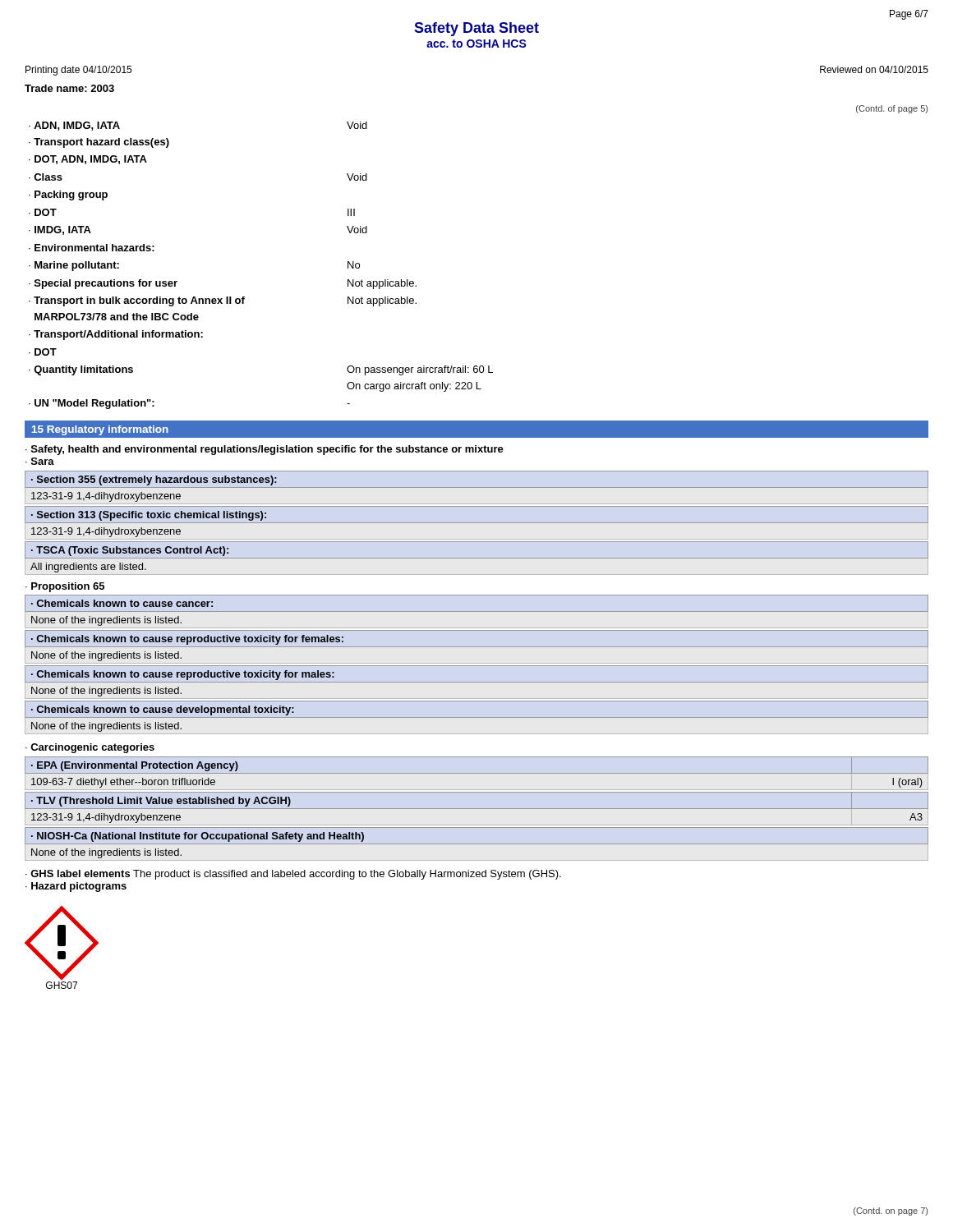Select the table that reads "· TLV (Threshold Limit Value"
Screen dimensions: 1232x953
coord(476,808)
